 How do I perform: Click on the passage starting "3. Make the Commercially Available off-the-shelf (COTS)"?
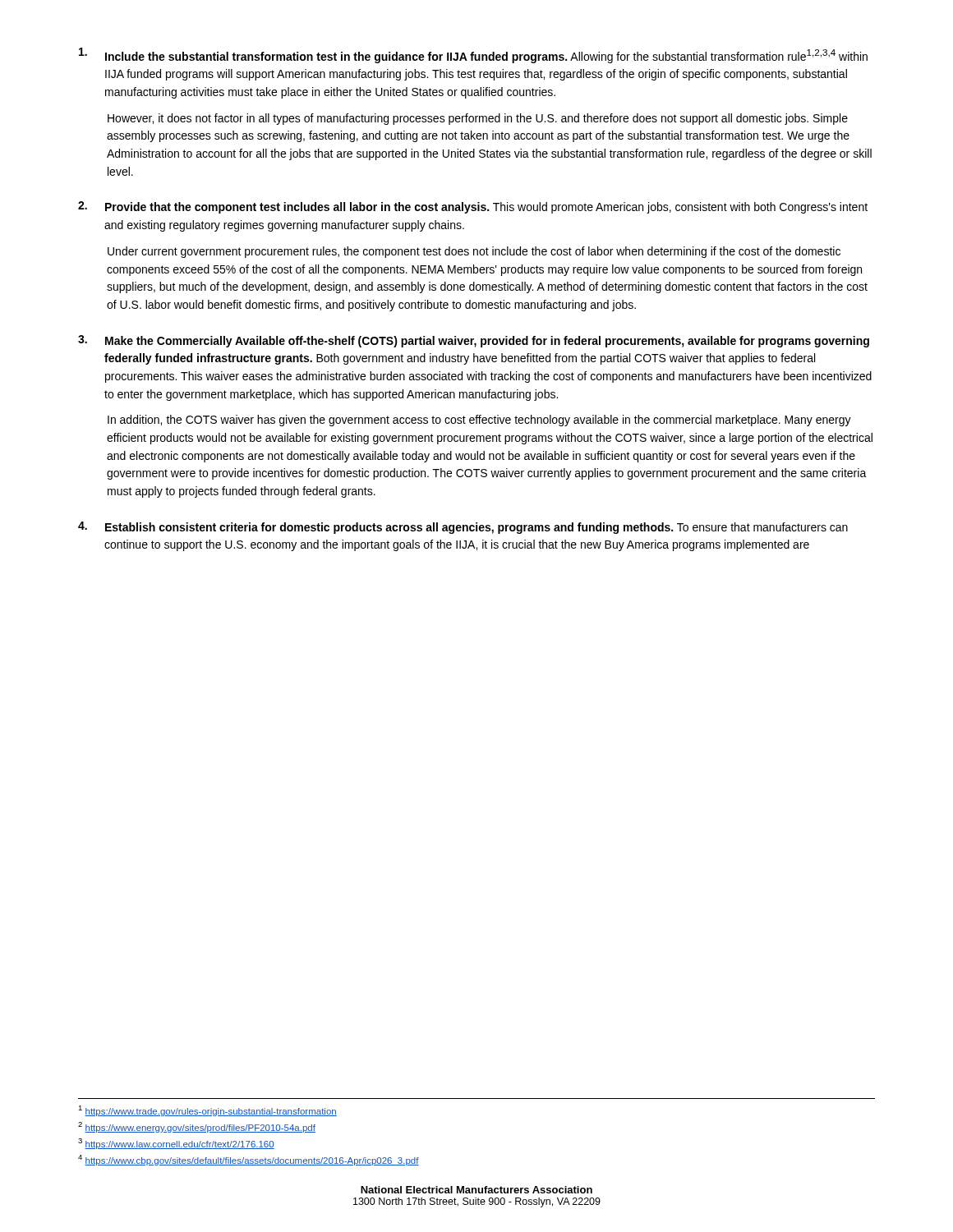point(476,417)
